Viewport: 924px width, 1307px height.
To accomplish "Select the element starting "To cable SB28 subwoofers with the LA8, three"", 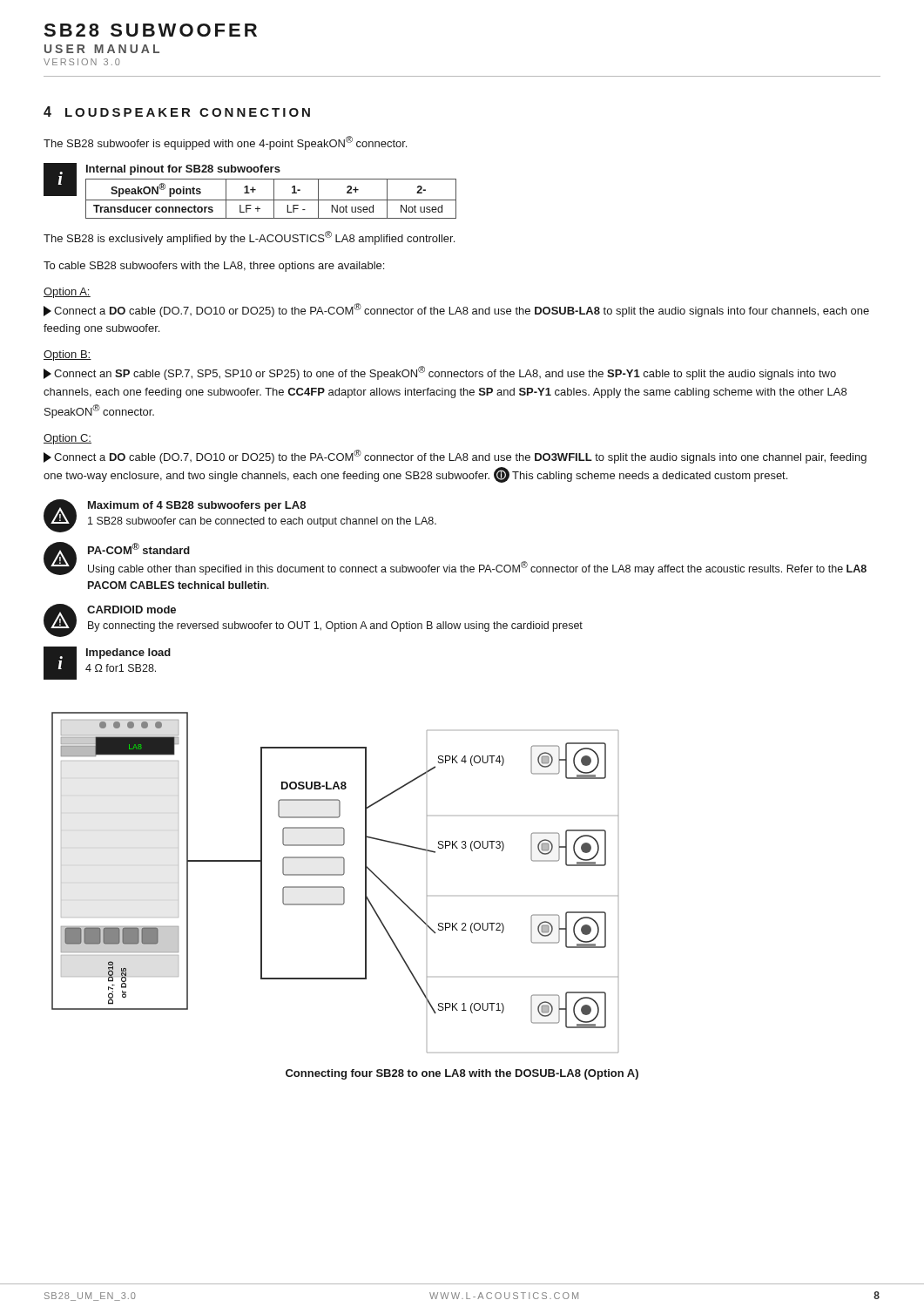I will click(214, 265).
